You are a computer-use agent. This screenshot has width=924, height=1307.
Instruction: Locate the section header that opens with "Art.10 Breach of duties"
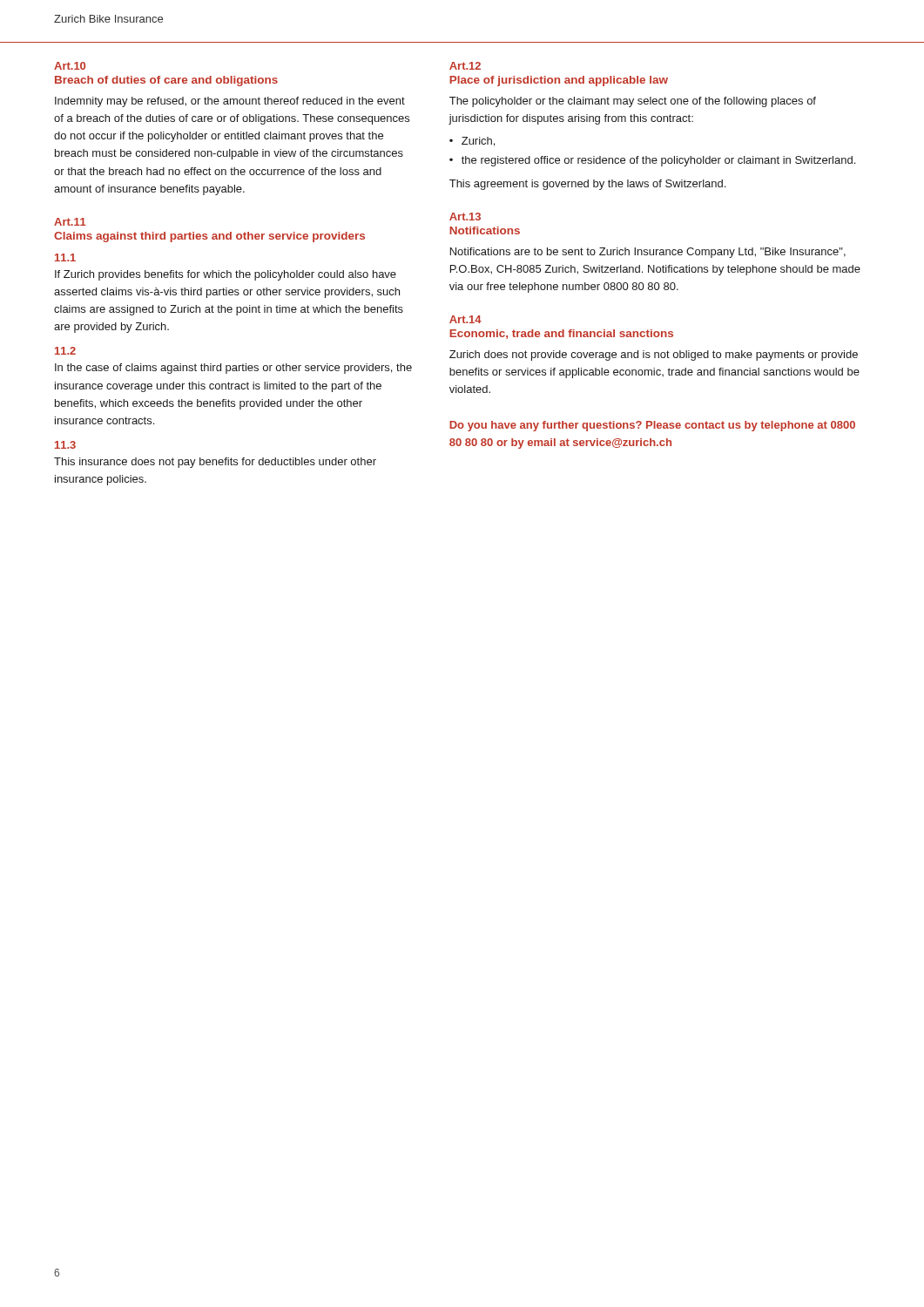click(x=233, y=73)
